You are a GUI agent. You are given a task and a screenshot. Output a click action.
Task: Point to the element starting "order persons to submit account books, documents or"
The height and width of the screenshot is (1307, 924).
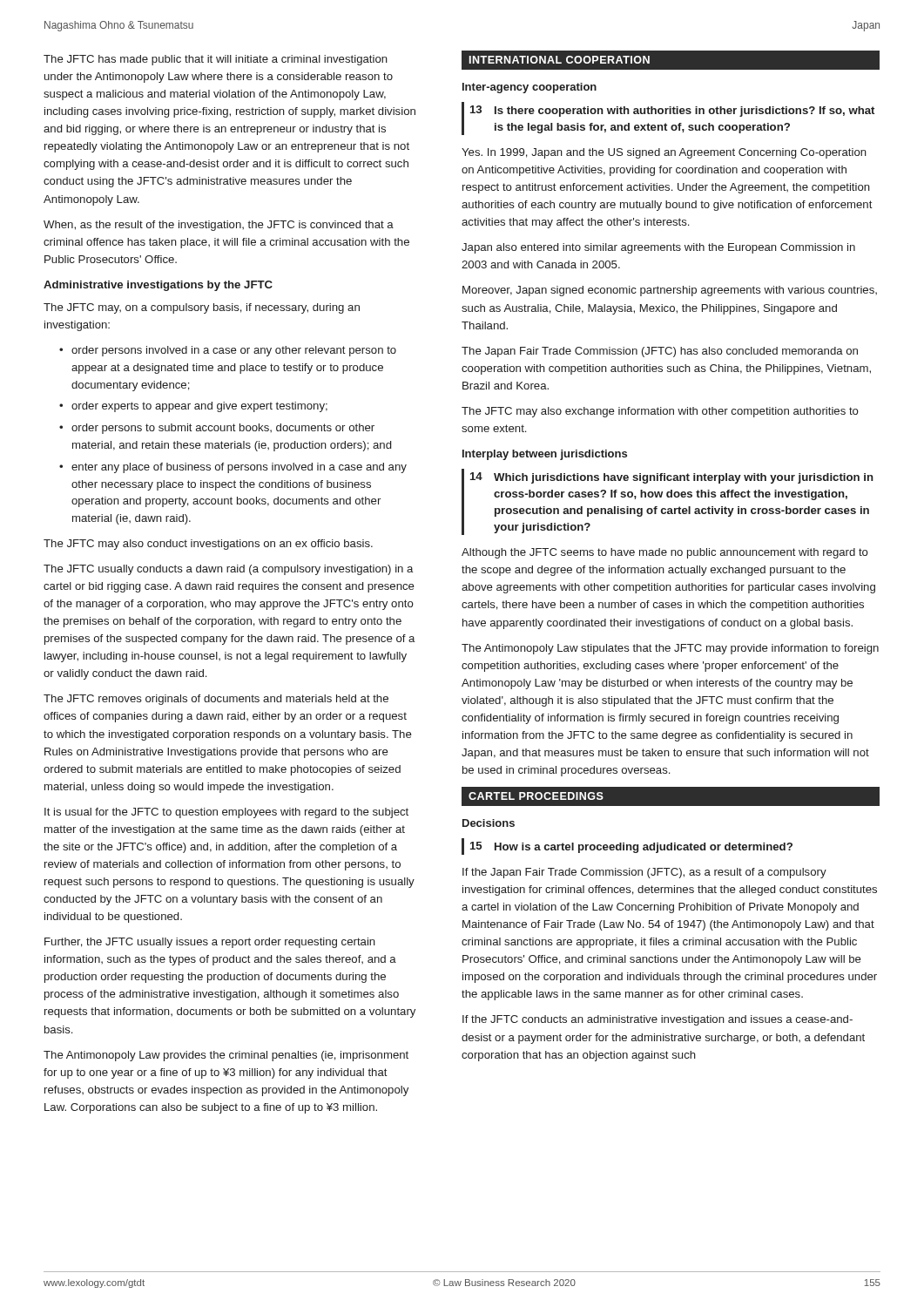[x=232, y=436]
